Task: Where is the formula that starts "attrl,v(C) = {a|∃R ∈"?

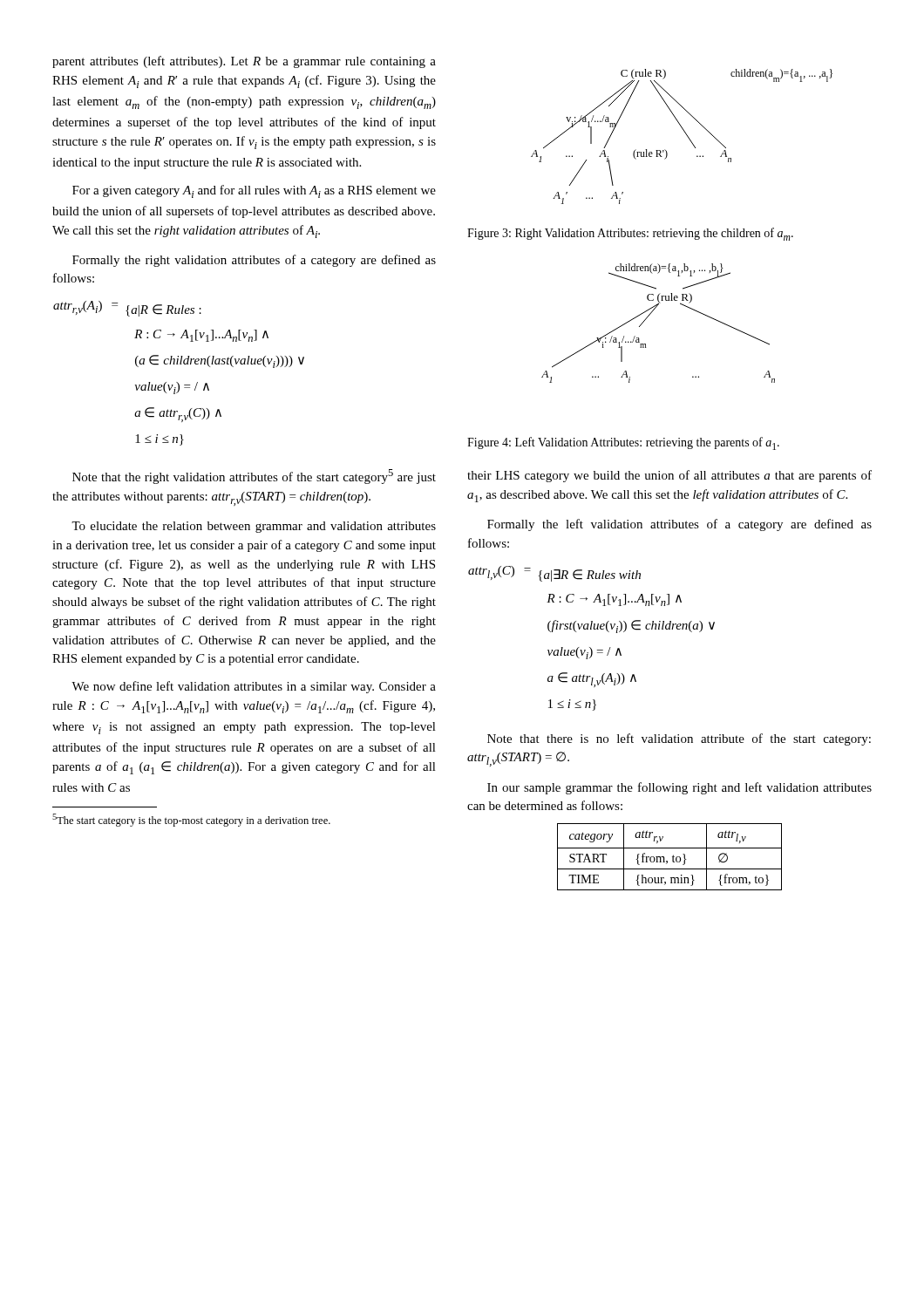Action: 592,640
